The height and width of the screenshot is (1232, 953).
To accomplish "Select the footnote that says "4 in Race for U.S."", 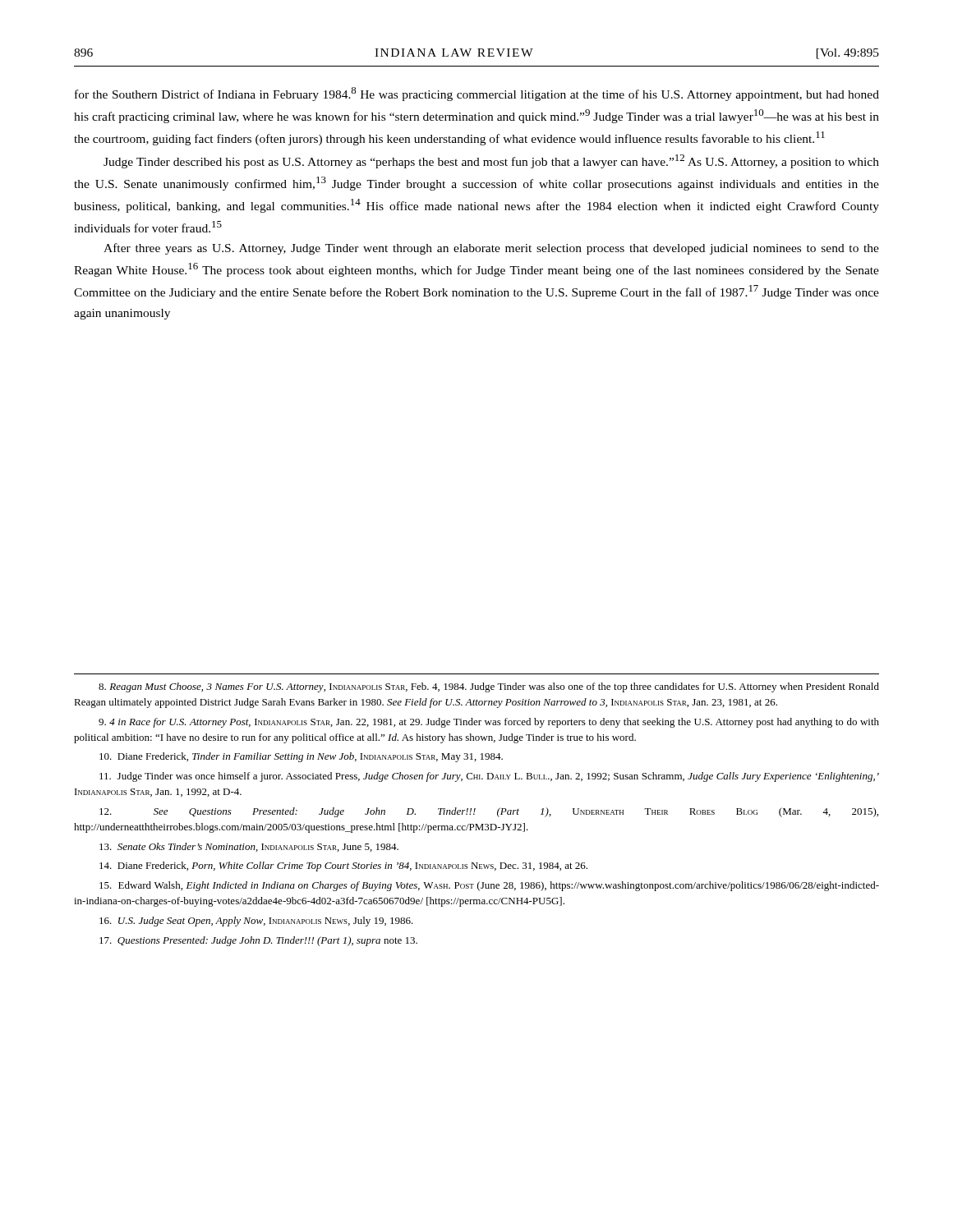I will [x=476, y=729].
